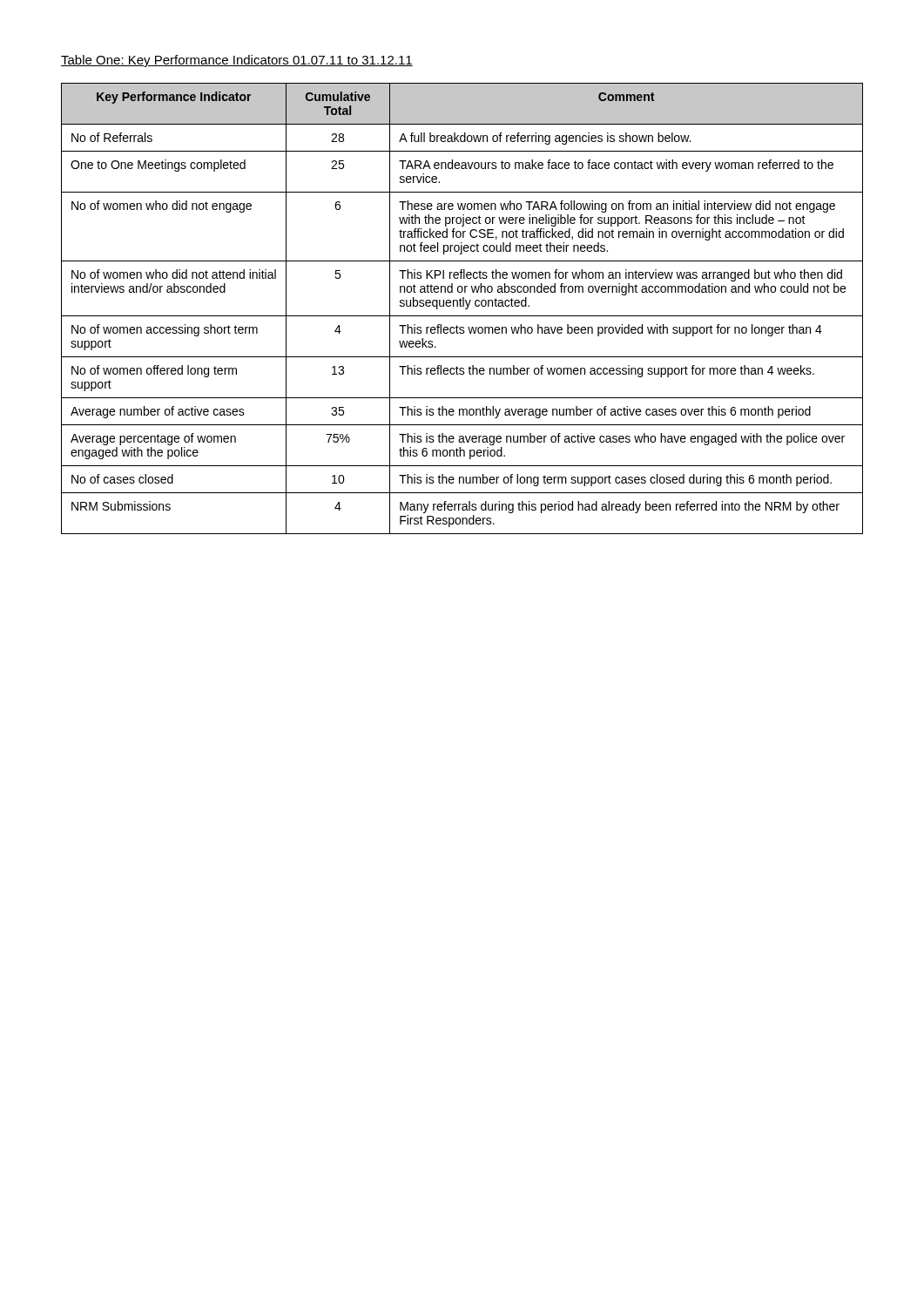Select the block starting "Table One: Key Performance"
Screen dimensions: 1307x924
click(x=237, y=60)
